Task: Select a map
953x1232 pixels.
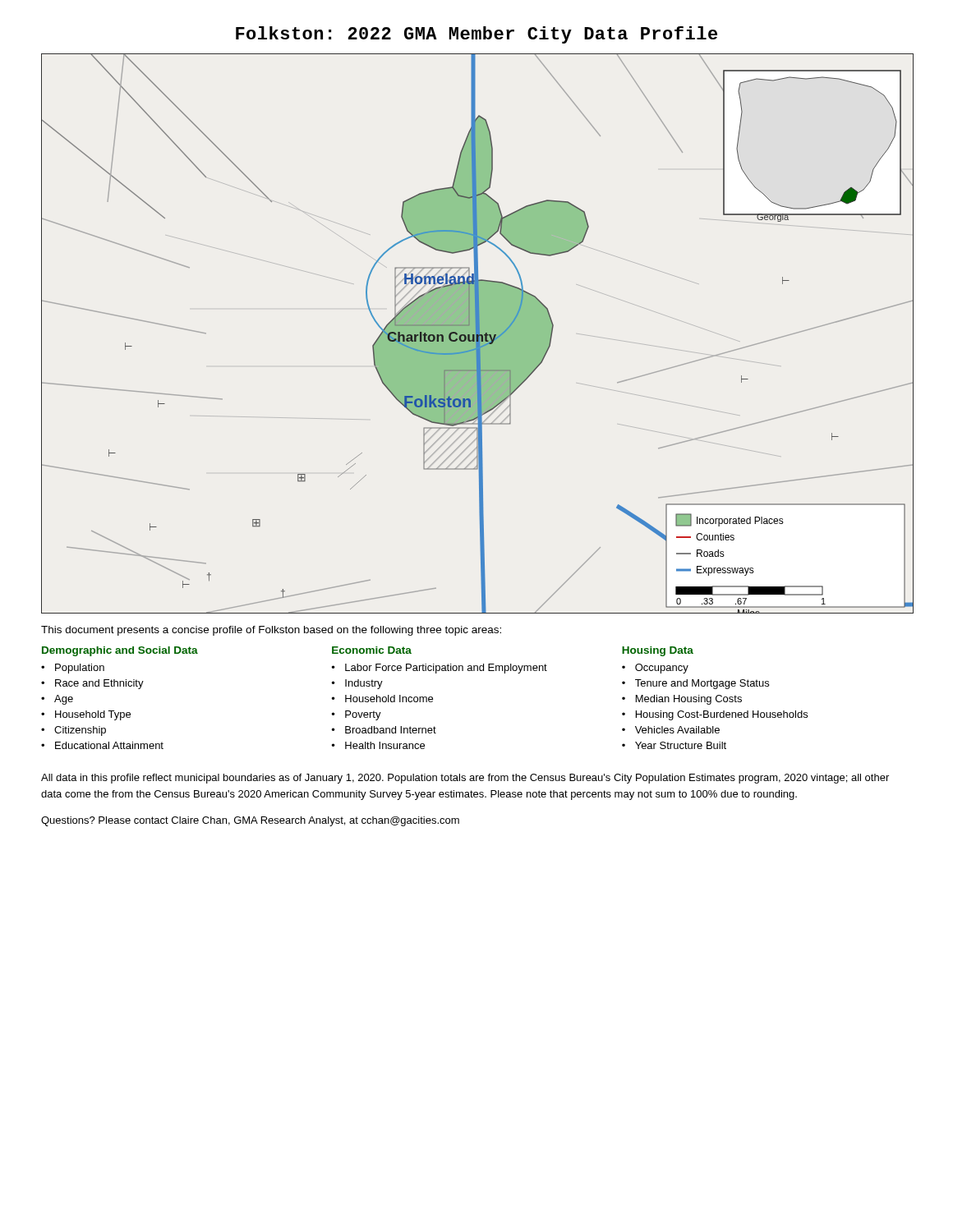Action: pos(477,333)
